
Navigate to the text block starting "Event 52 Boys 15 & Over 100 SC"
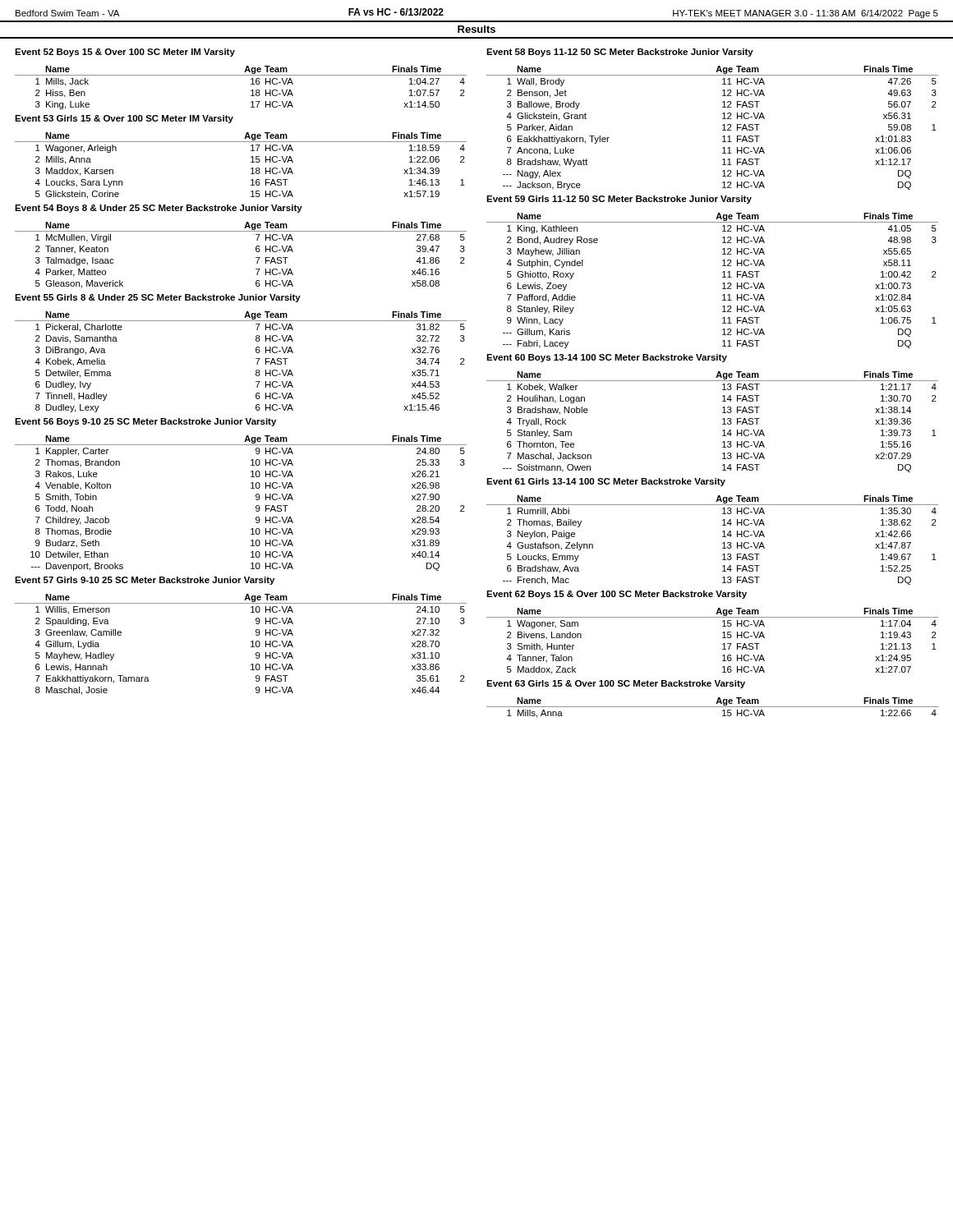tap(241, 52)
